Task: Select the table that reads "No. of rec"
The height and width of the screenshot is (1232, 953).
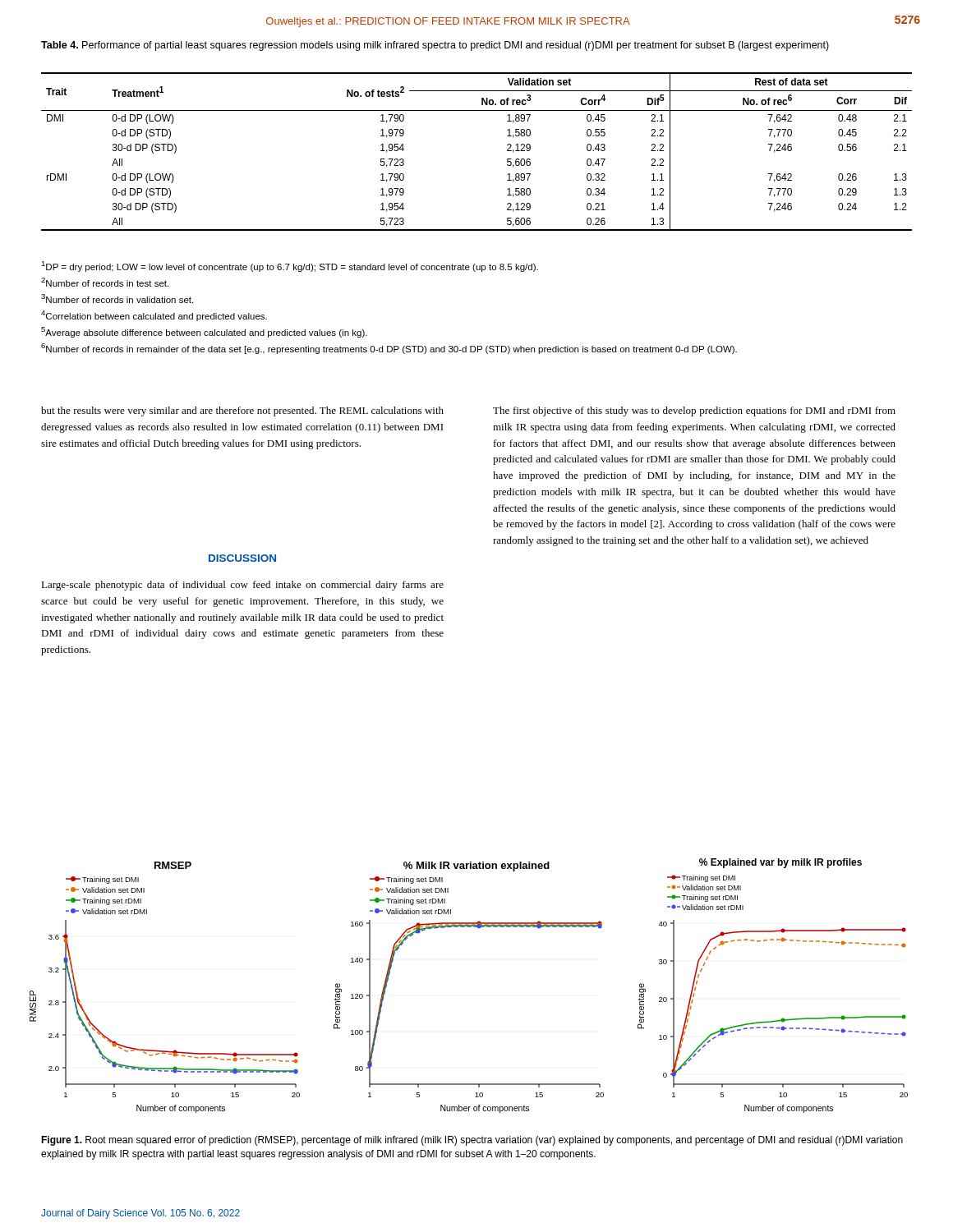Action: (x=476, y=152)
